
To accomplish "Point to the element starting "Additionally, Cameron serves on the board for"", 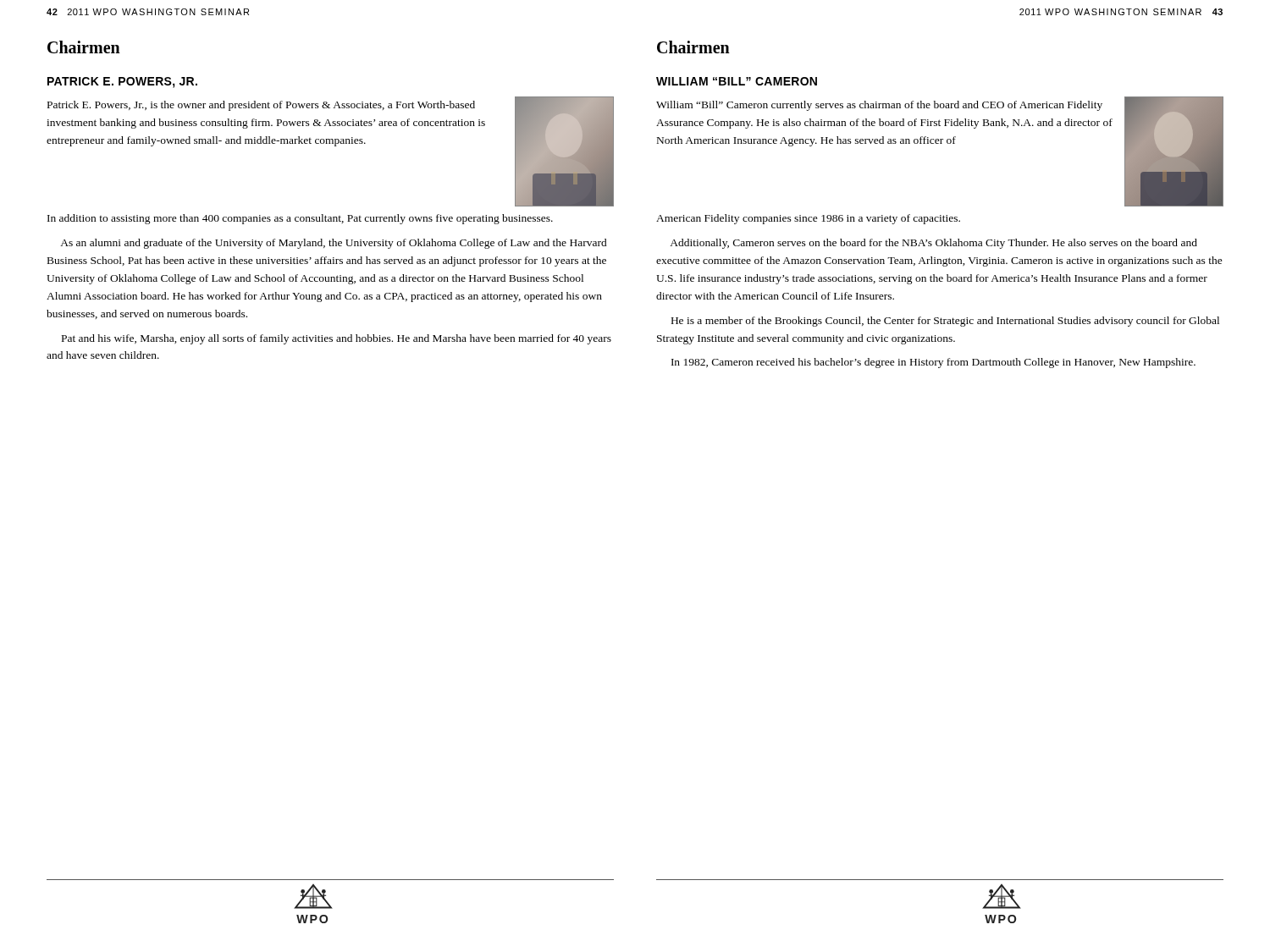I will [939, 269].
